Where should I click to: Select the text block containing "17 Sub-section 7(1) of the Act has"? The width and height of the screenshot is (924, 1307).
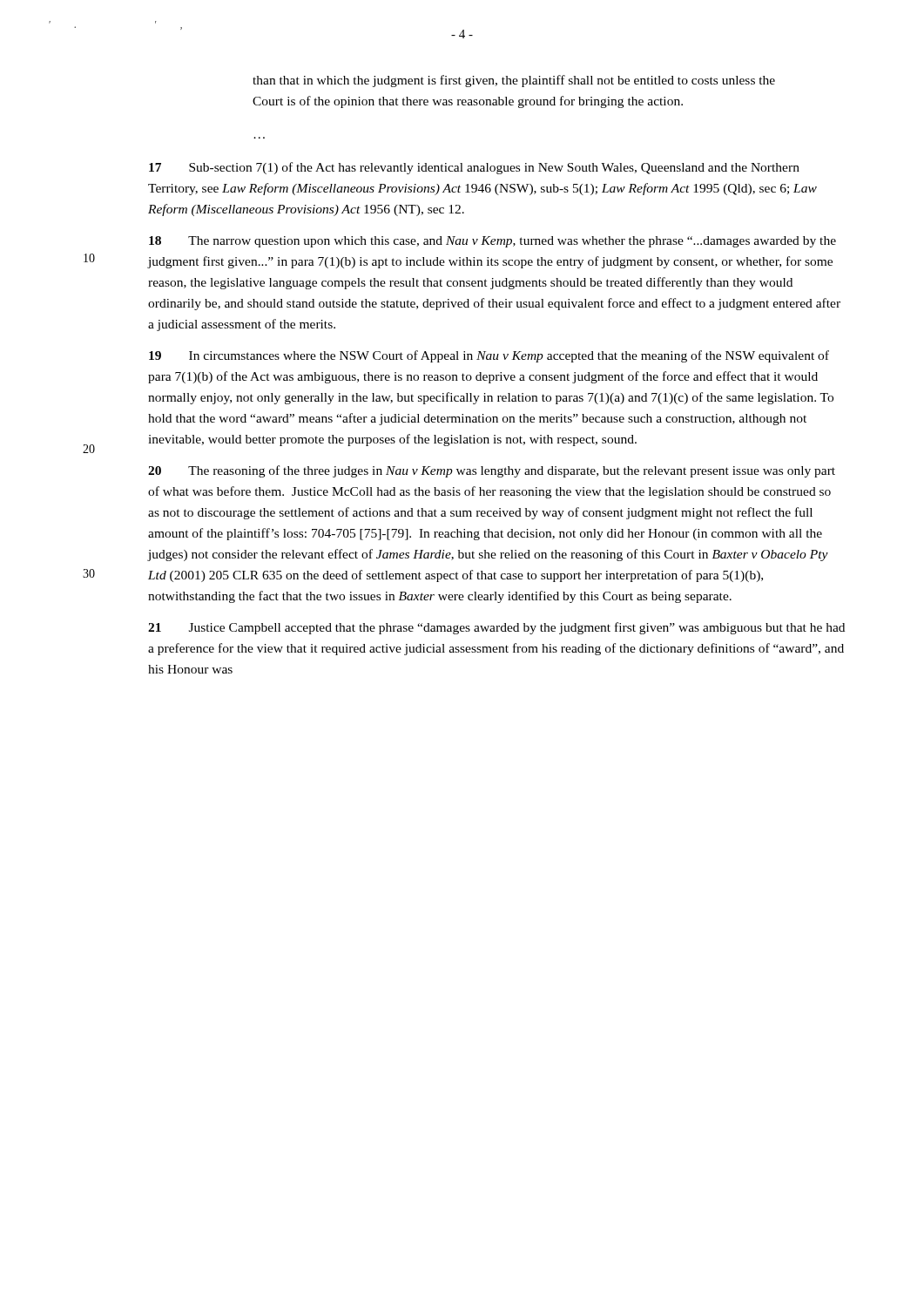482,188
